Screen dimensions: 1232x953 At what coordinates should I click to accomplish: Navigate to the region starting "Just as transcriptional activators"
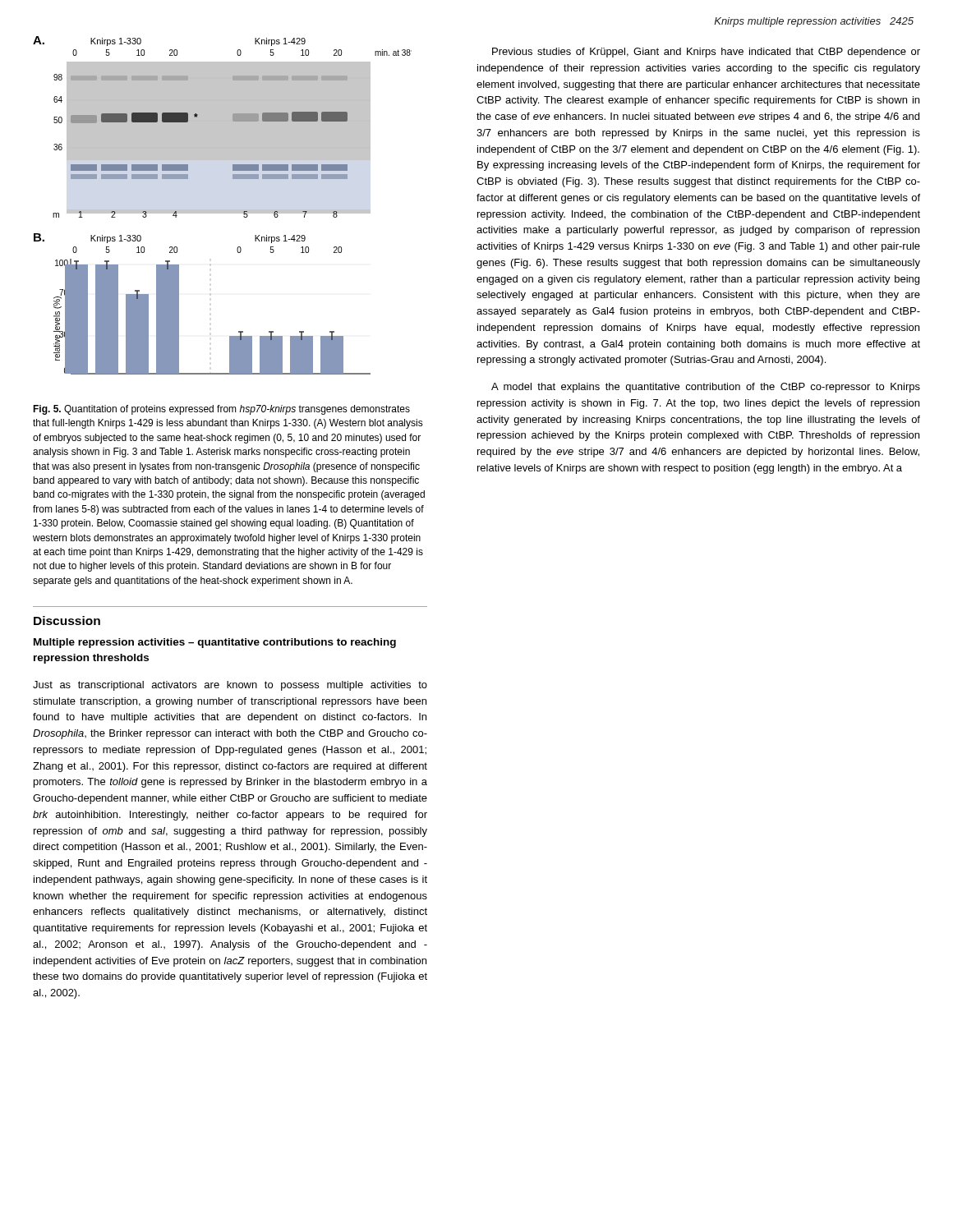[x=230, y=839]
